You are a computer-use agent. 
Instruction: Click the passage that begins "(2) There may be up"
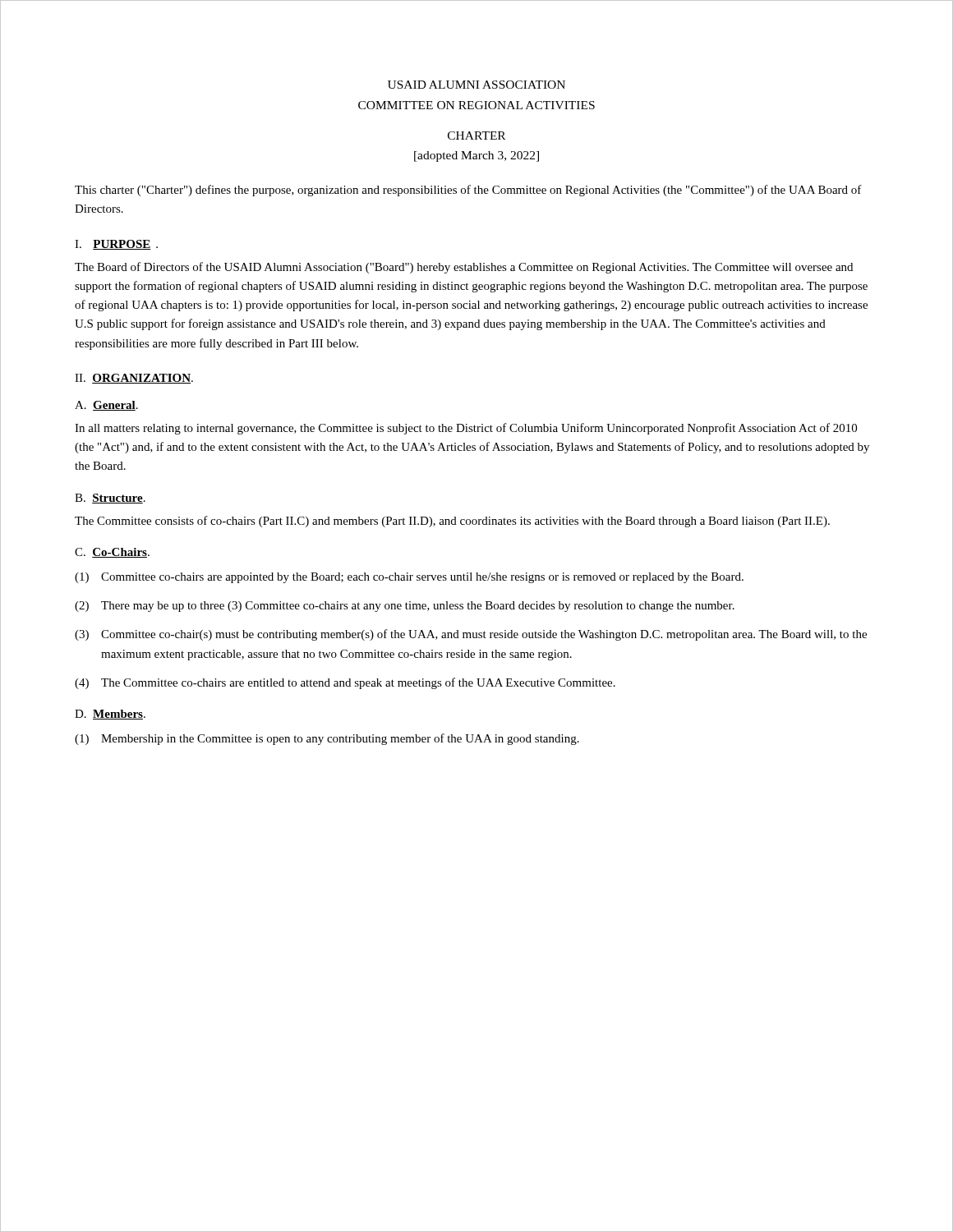pyautogui.click(x=476, y=606)
